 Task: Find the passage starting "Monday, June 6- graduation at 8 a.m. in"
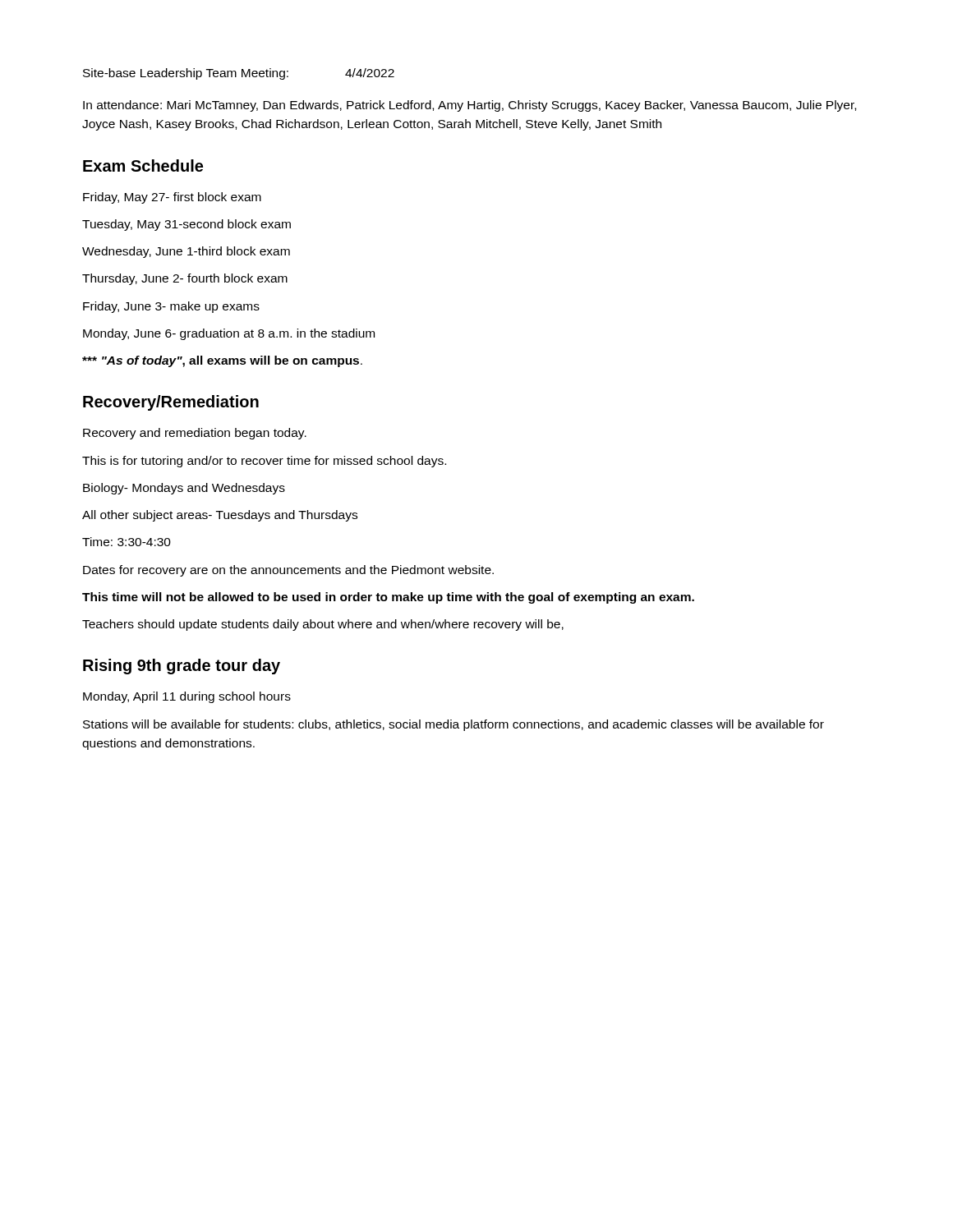229,333
